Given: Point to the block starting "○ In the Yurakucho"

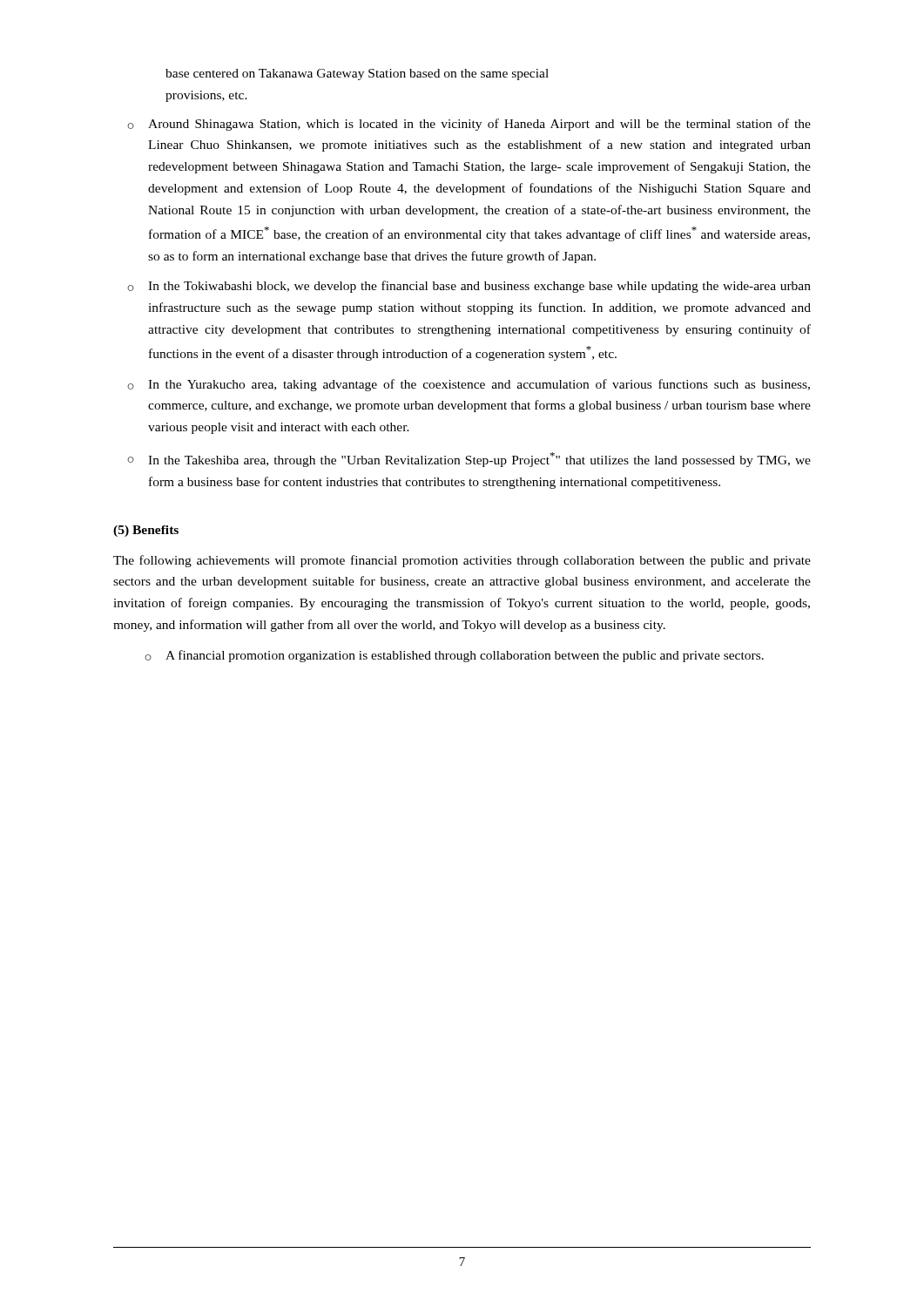Looking at the screenshot, I should click(x=462, y=406).
